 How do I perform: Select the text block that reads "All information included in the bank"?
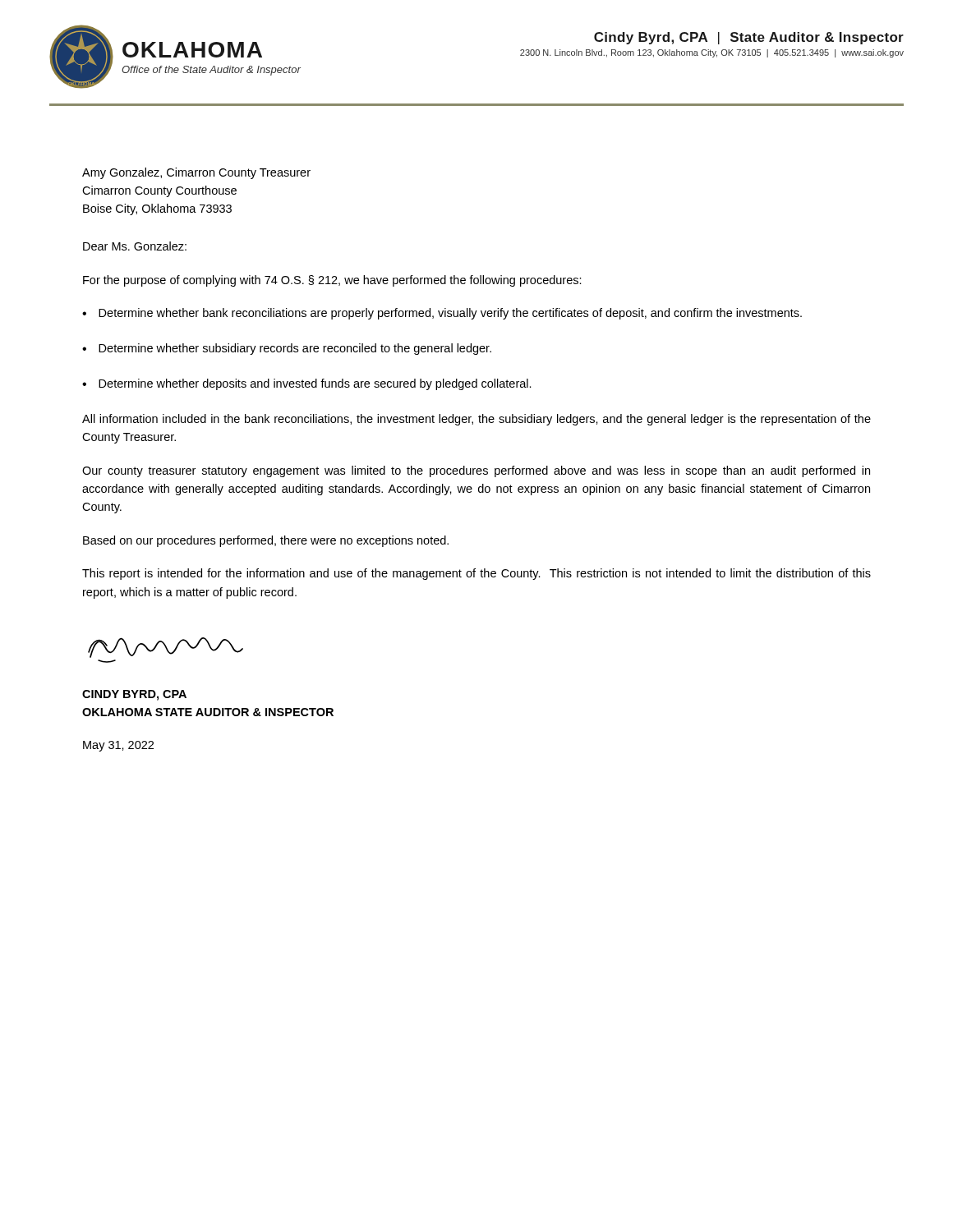[476, 428]
